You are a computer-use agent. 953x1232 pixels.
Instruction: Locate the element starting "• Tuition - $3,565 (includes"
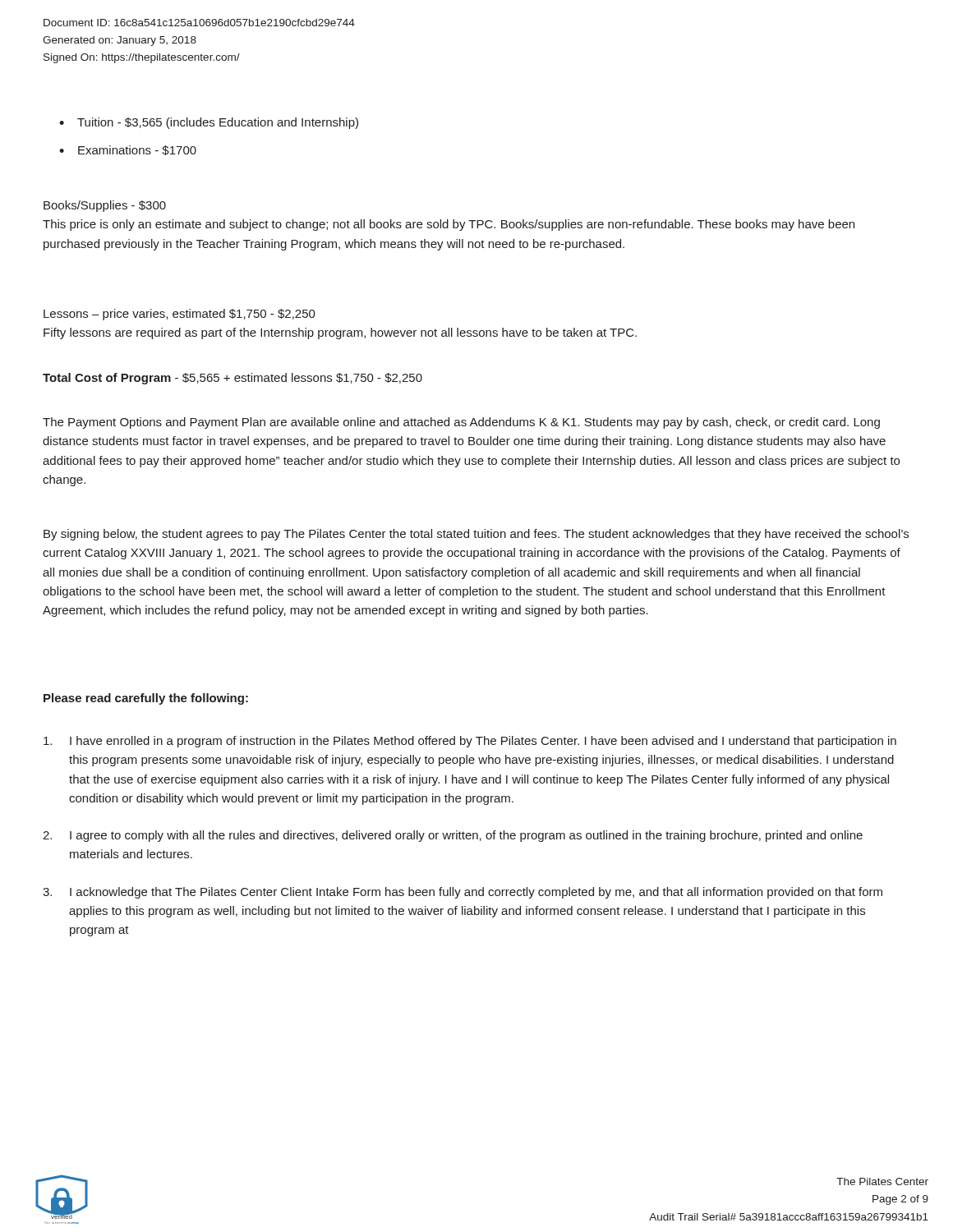[x=209, y=124]
